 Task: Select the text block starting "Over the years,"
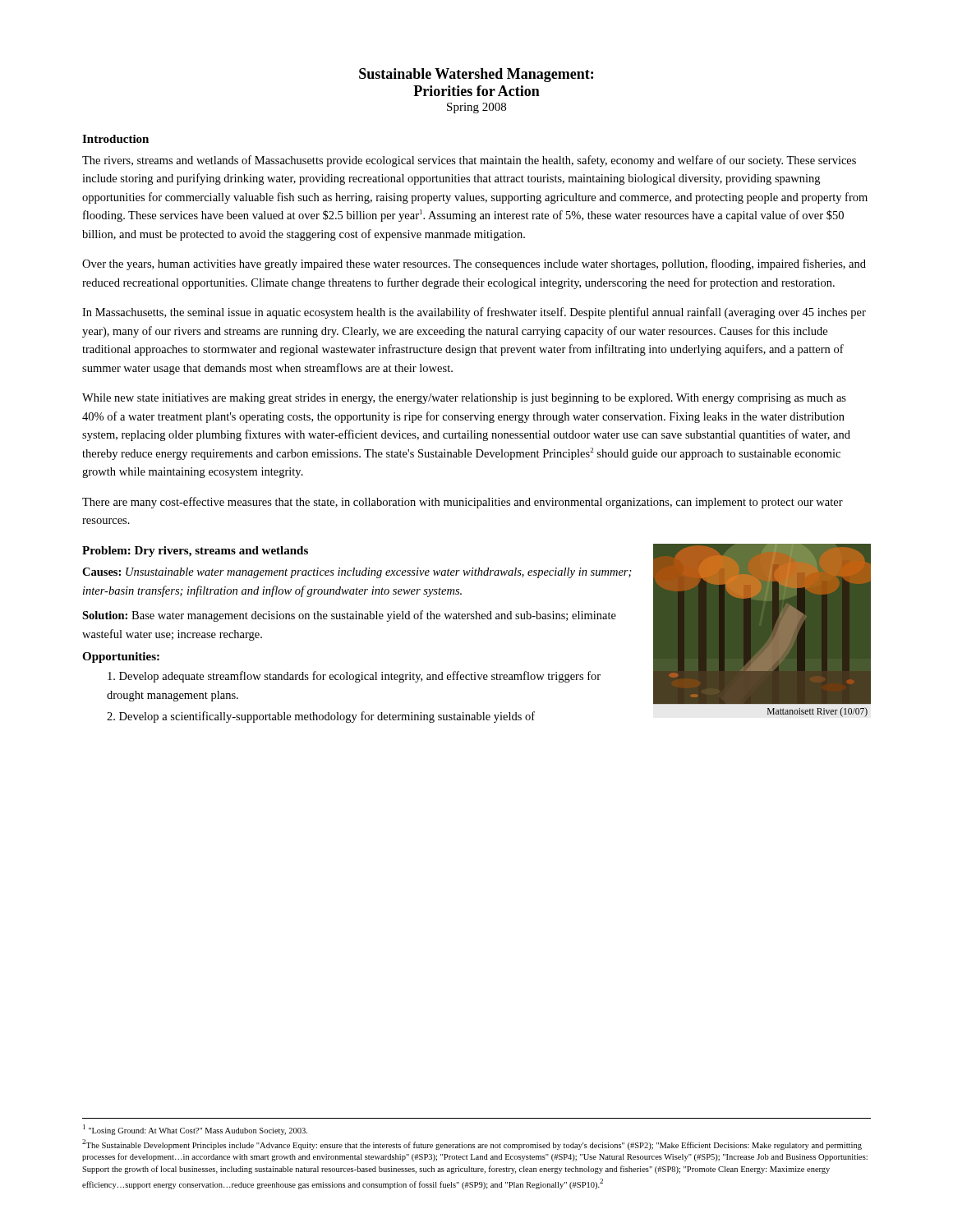click(x=474, y=273)
